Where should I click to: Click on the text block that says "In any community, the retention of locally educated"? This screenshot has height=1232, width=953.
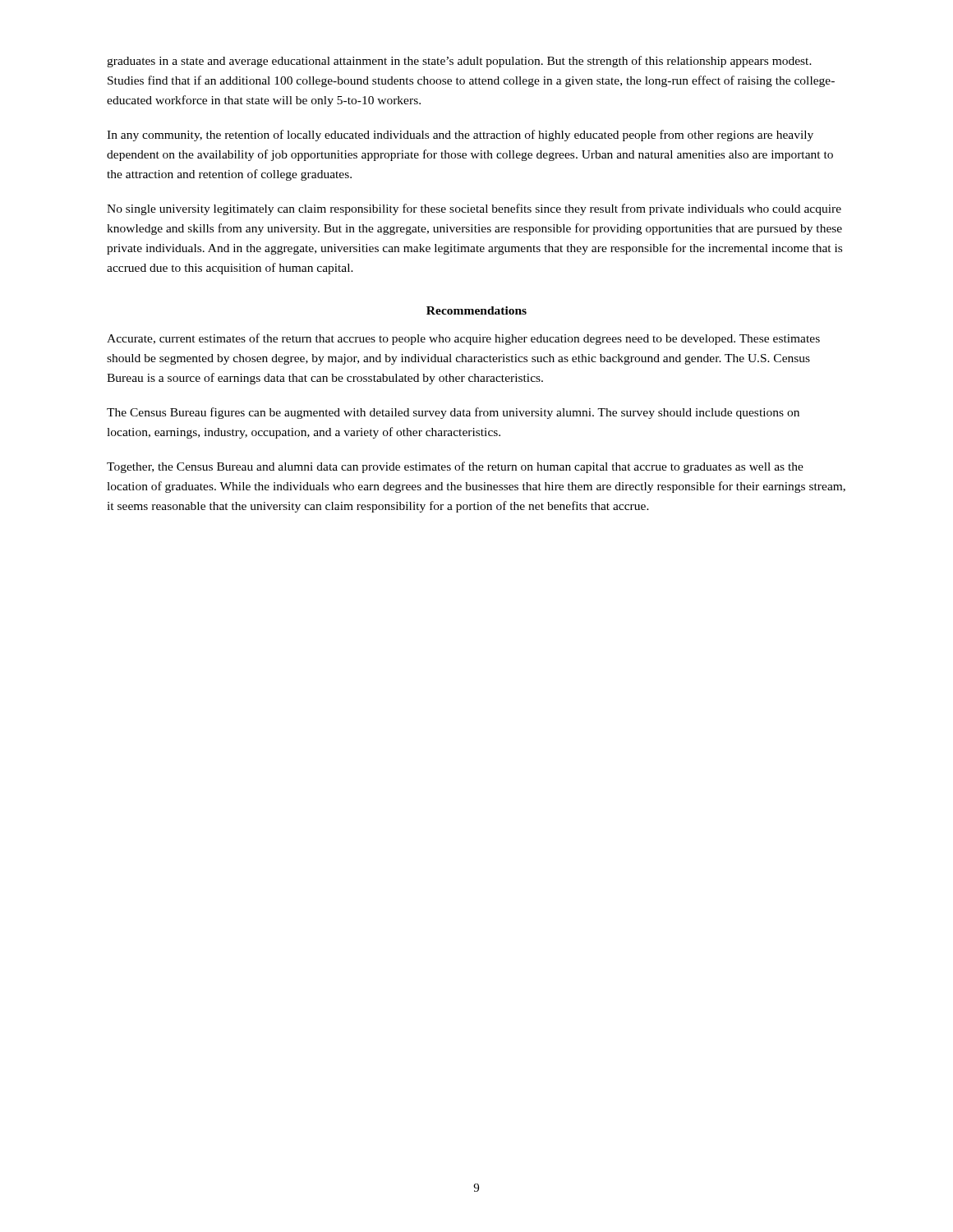(x=470, y=154)
